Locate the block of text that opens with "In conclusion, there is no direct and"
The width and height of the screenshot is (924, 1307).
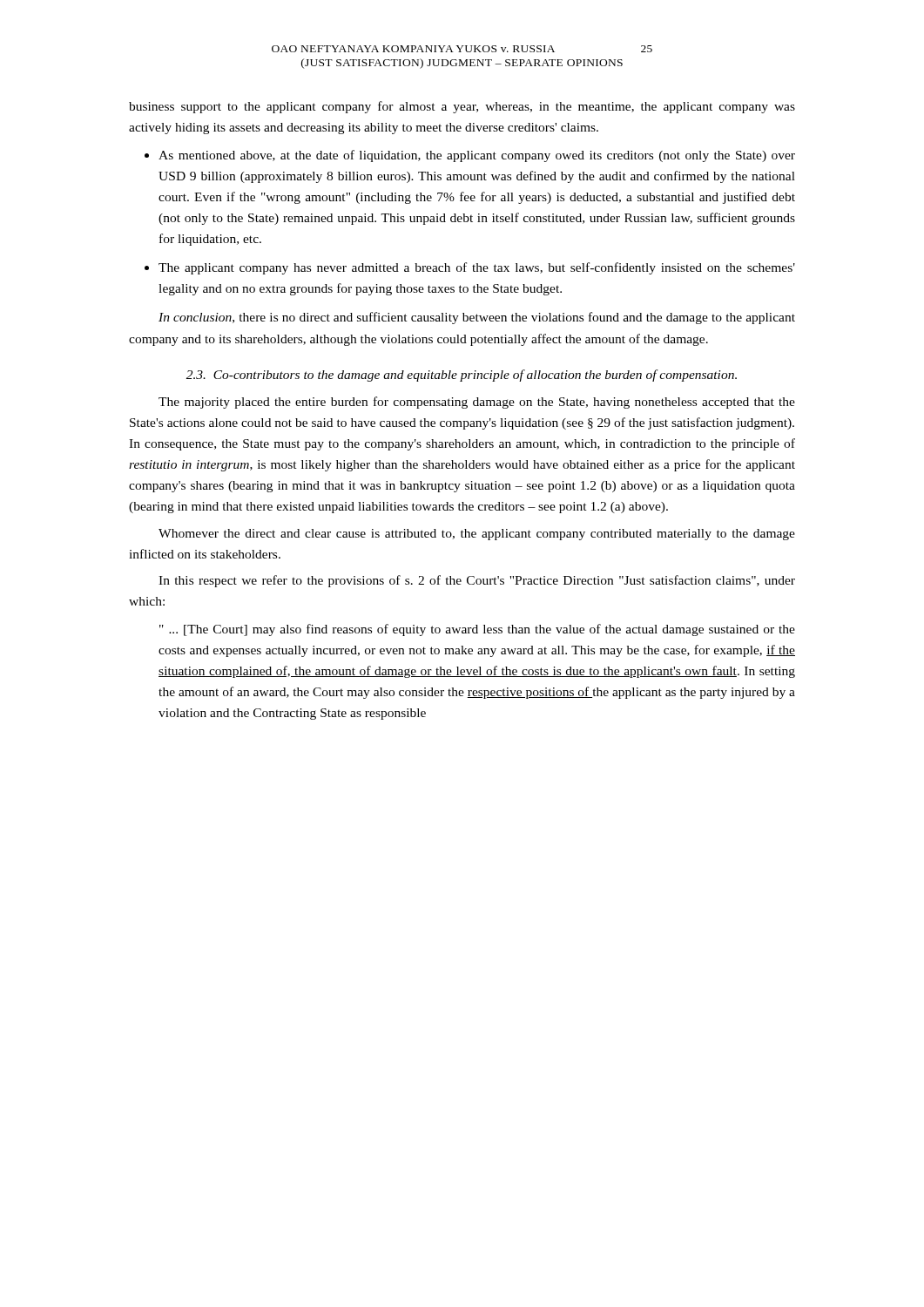(462, 328)
